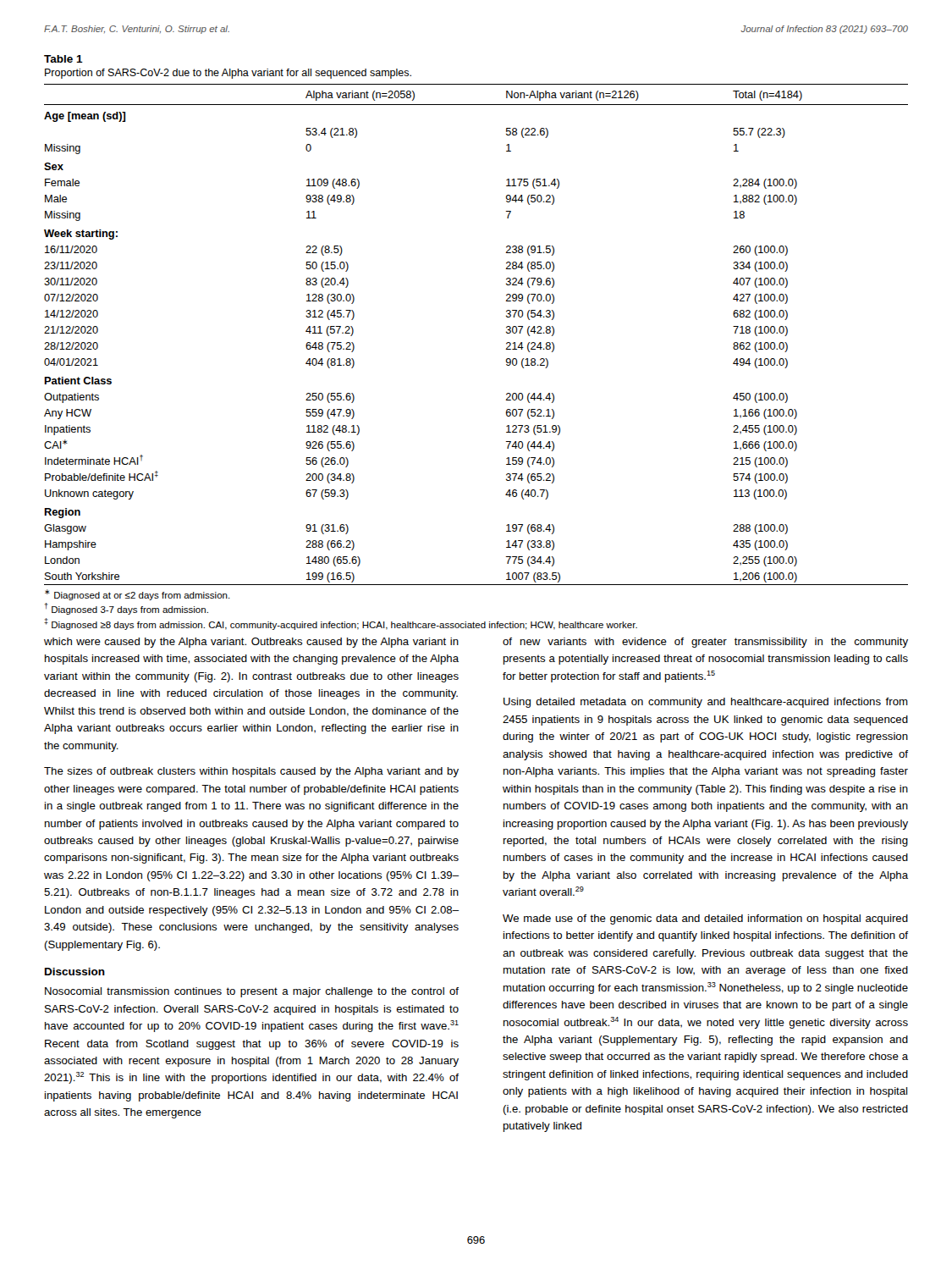Navigate to the region starting "Nosocomial transmission continues to present"
The width and height of the screenshot is (952, 1270).
click(x=251, y=1052)
